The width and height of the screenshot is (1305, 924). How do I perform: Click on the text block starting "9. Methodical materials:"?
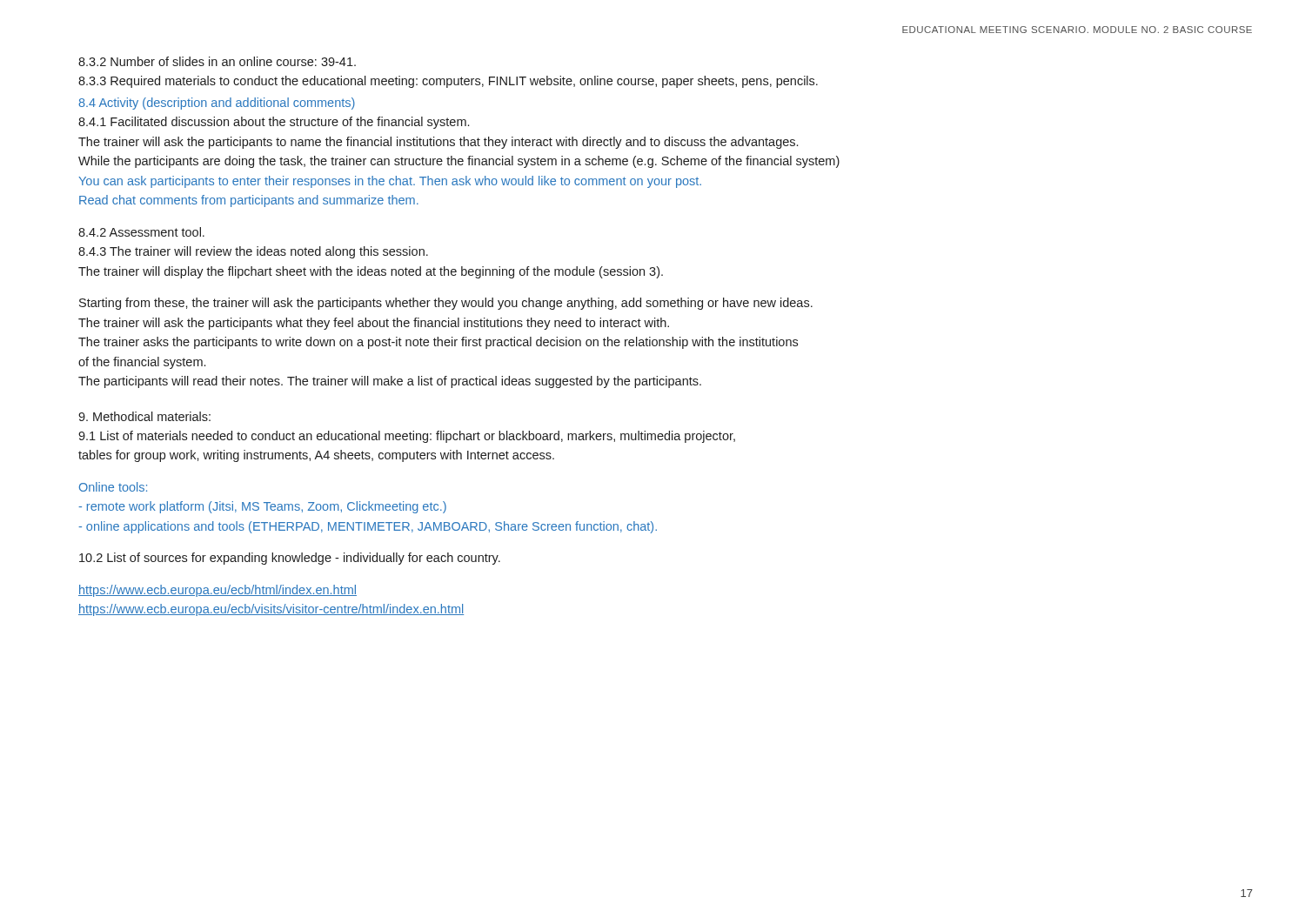145,416
